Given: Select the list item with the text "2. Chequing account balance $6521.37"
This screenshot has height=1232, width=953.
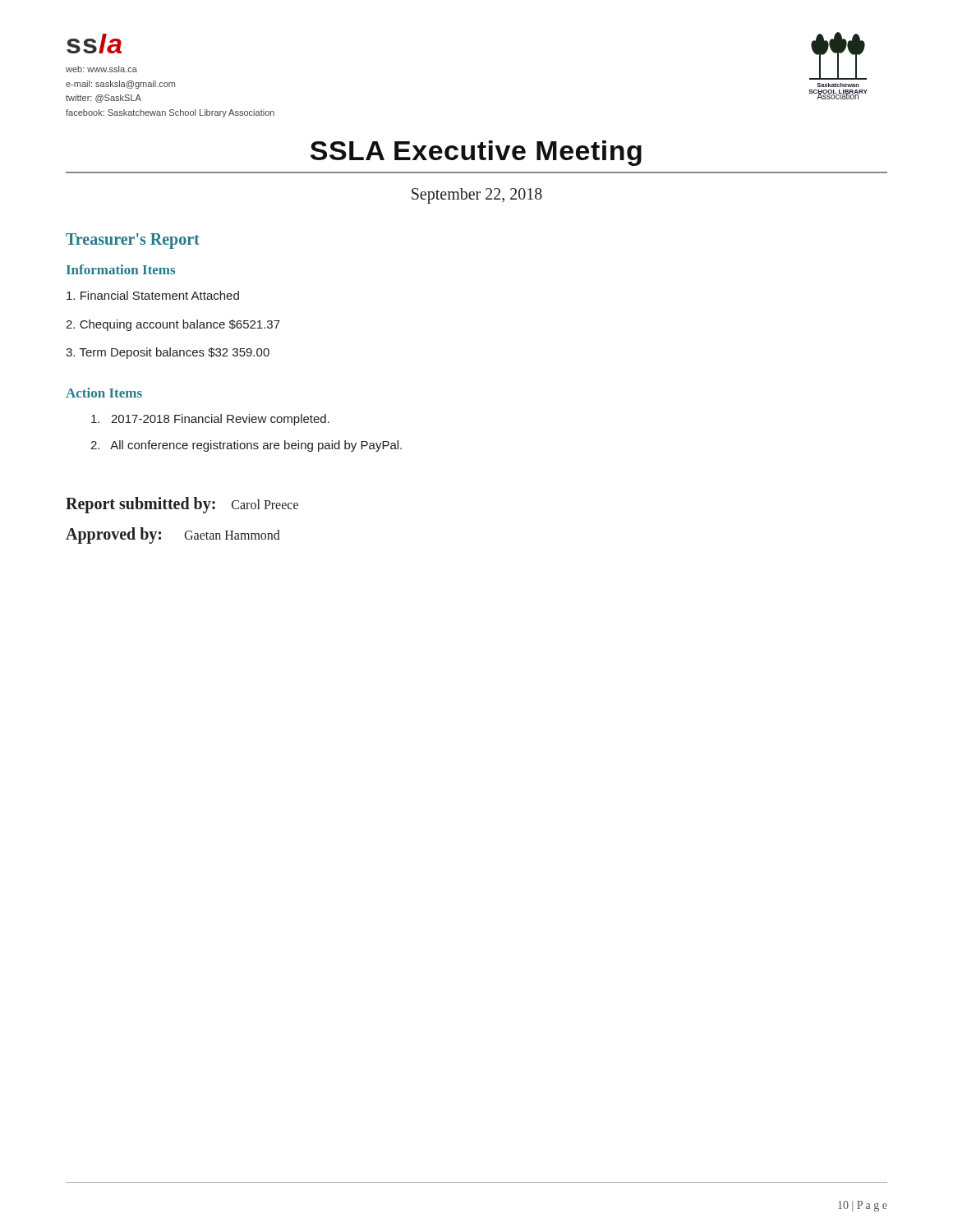Looking at the screenshot, I should tap(173, 324).
